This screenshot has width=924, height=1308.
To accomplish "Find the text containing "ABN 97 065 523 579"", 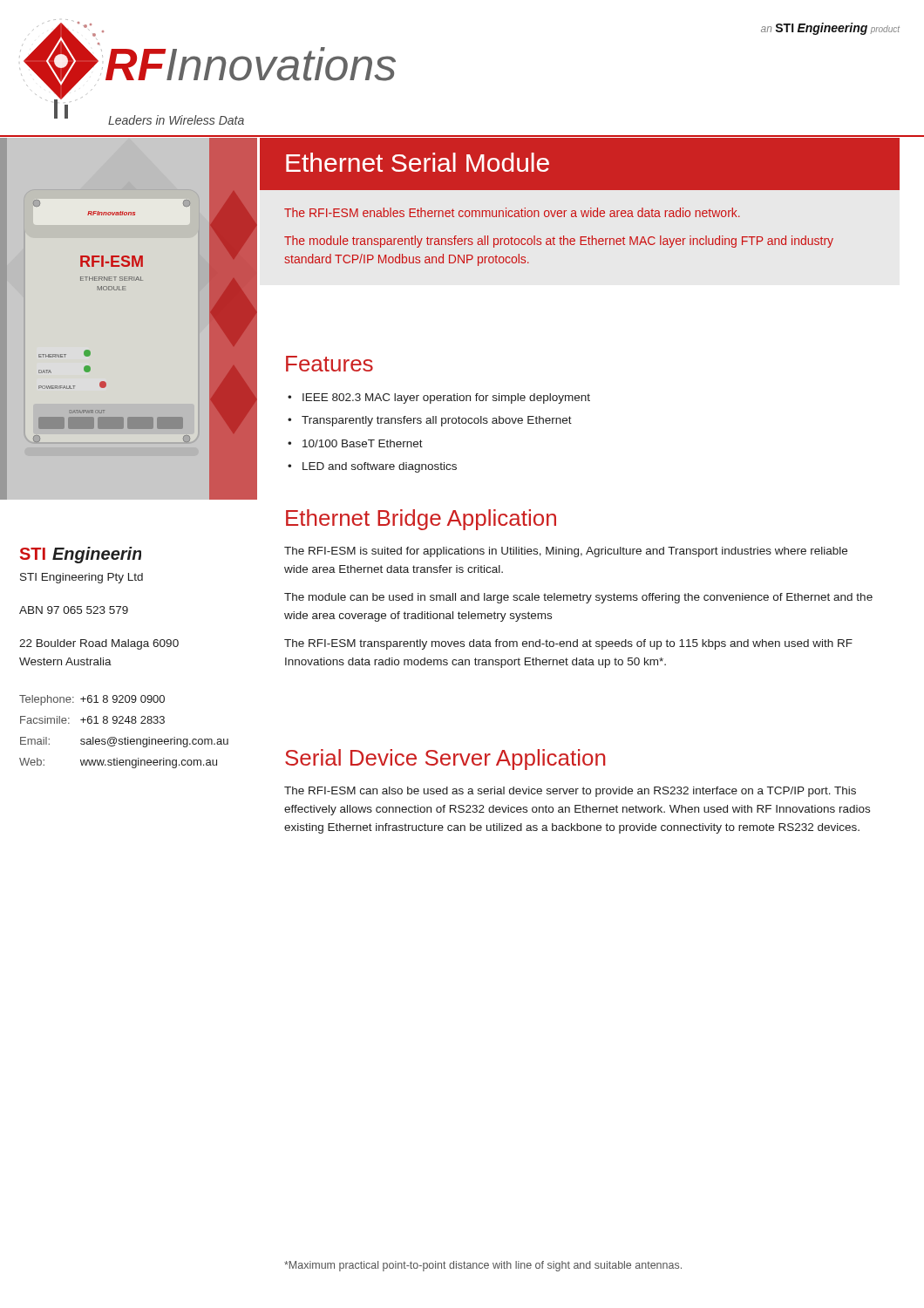I will coord(74,610).
